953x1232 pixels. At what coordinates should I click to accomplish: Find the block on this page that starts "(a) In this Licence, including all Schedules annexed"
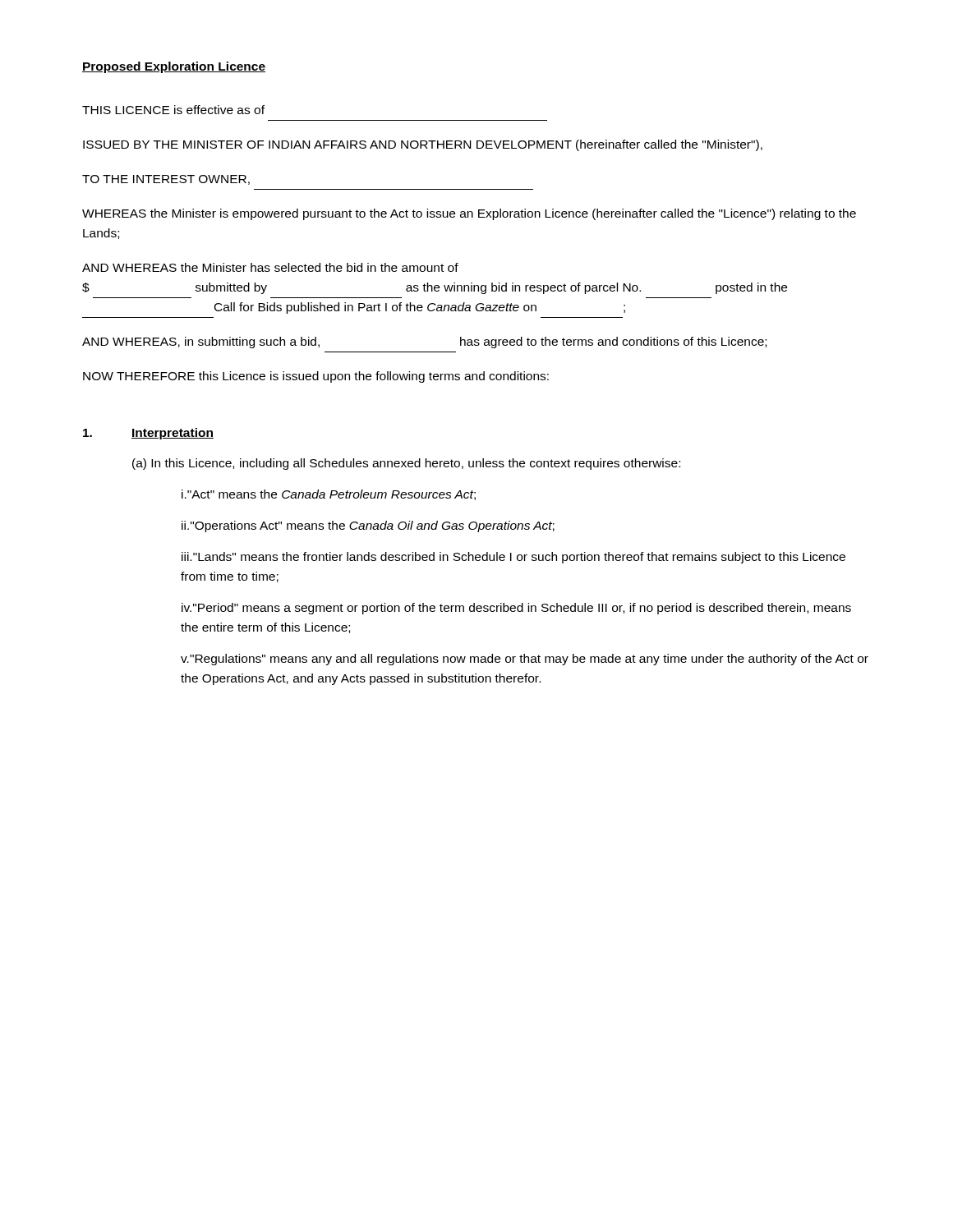click(406, 463)
